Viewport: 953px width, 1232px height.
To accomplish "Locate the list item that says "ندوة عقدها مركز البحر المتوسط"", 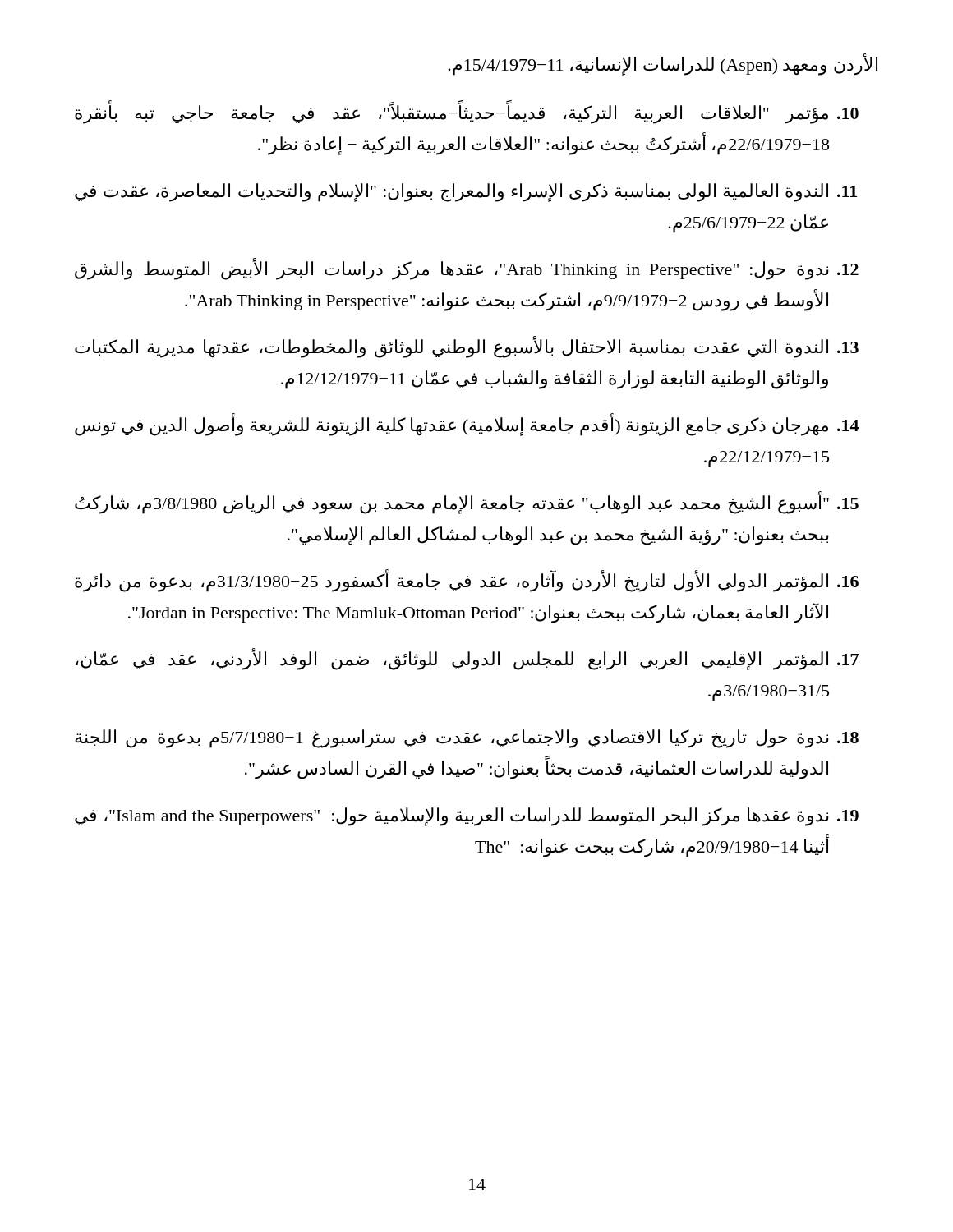I will (476, 831).
